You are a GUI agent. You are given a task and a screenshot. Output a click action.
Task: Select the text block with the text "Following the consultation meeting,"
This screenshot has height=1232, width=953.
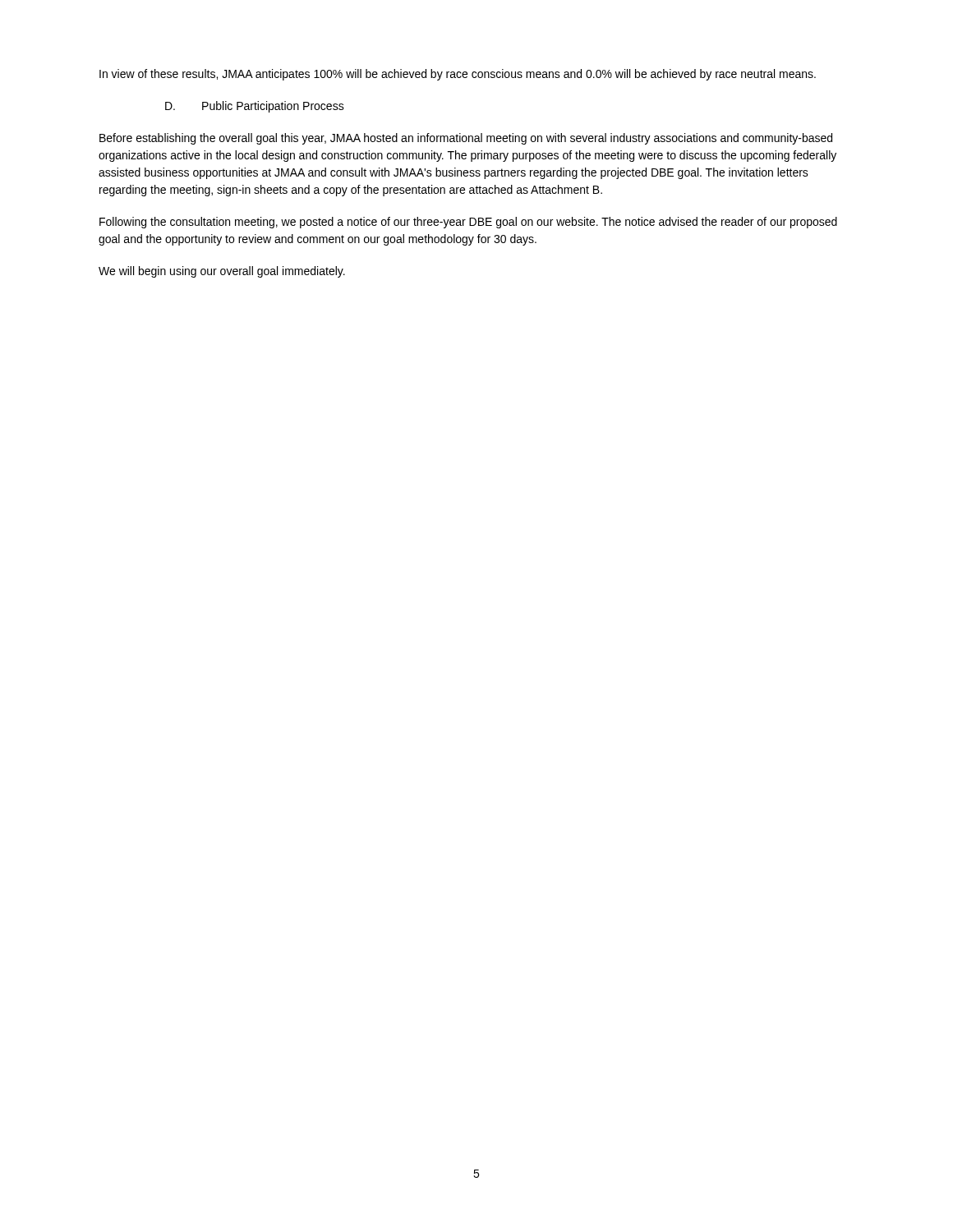(x=468, y=230)
